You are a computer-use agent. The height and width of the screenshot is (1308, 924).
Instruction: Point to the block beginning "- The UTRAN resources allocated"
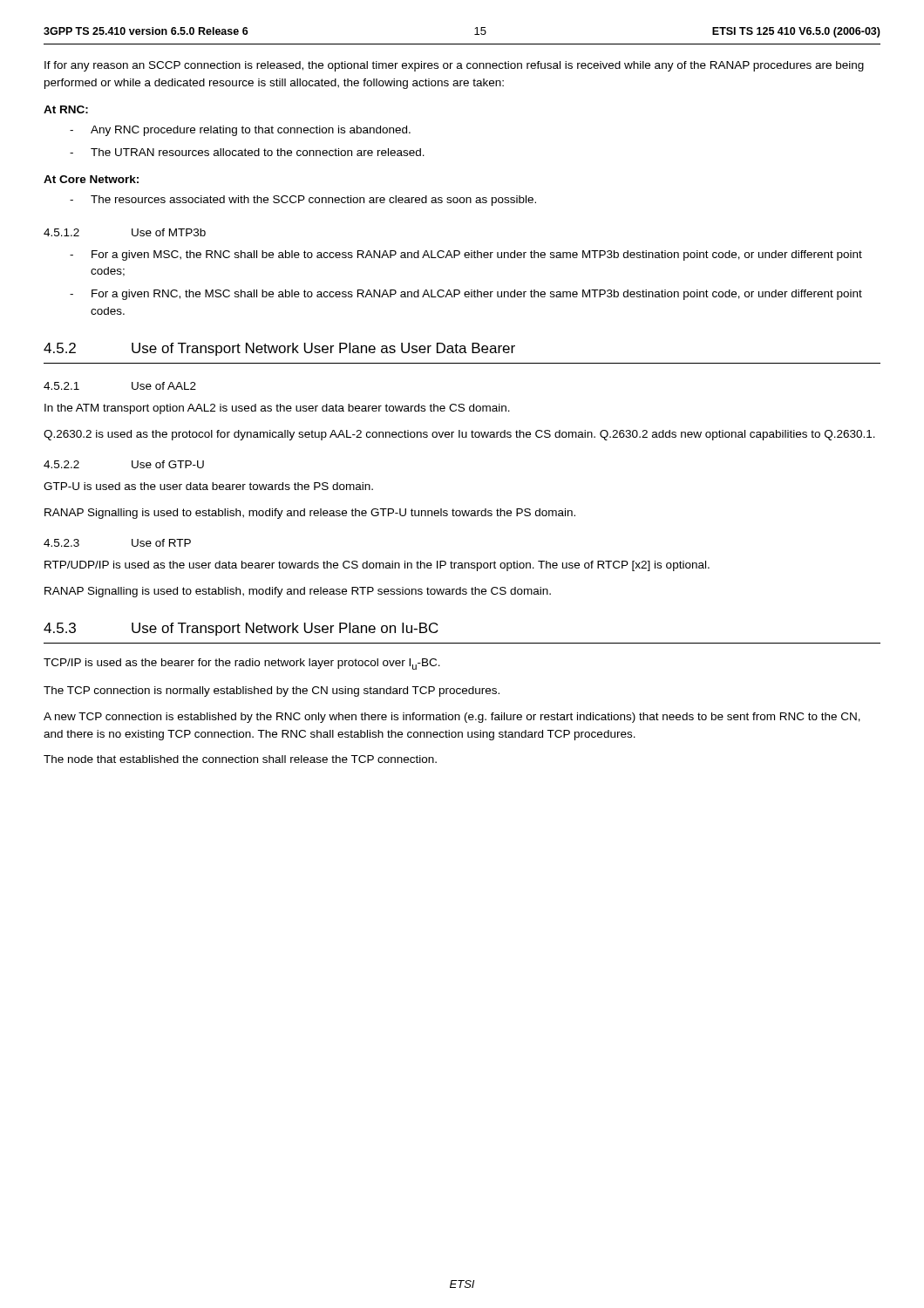247,152
